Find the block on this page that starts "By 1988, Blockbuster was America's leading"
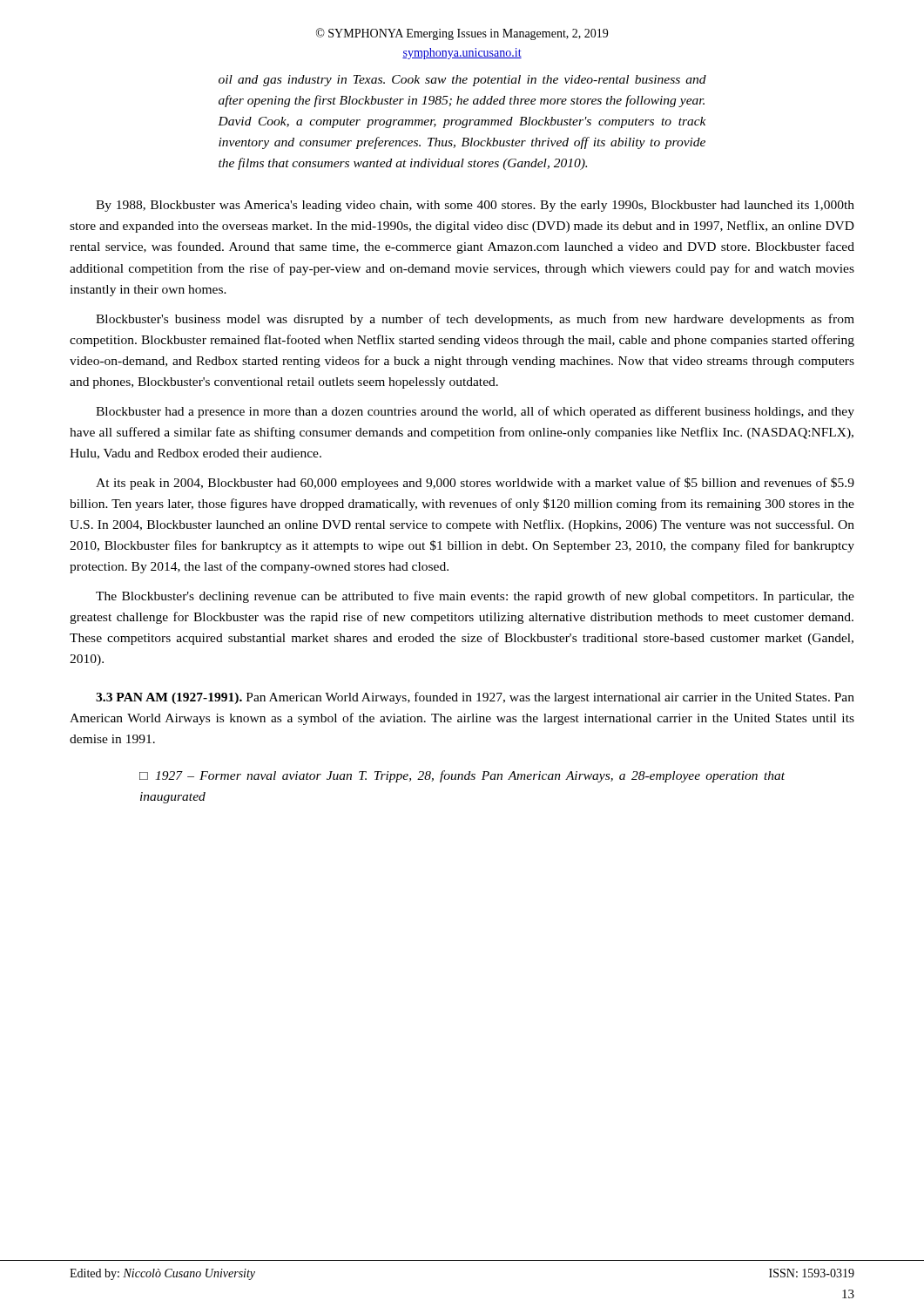 point(462,247)
